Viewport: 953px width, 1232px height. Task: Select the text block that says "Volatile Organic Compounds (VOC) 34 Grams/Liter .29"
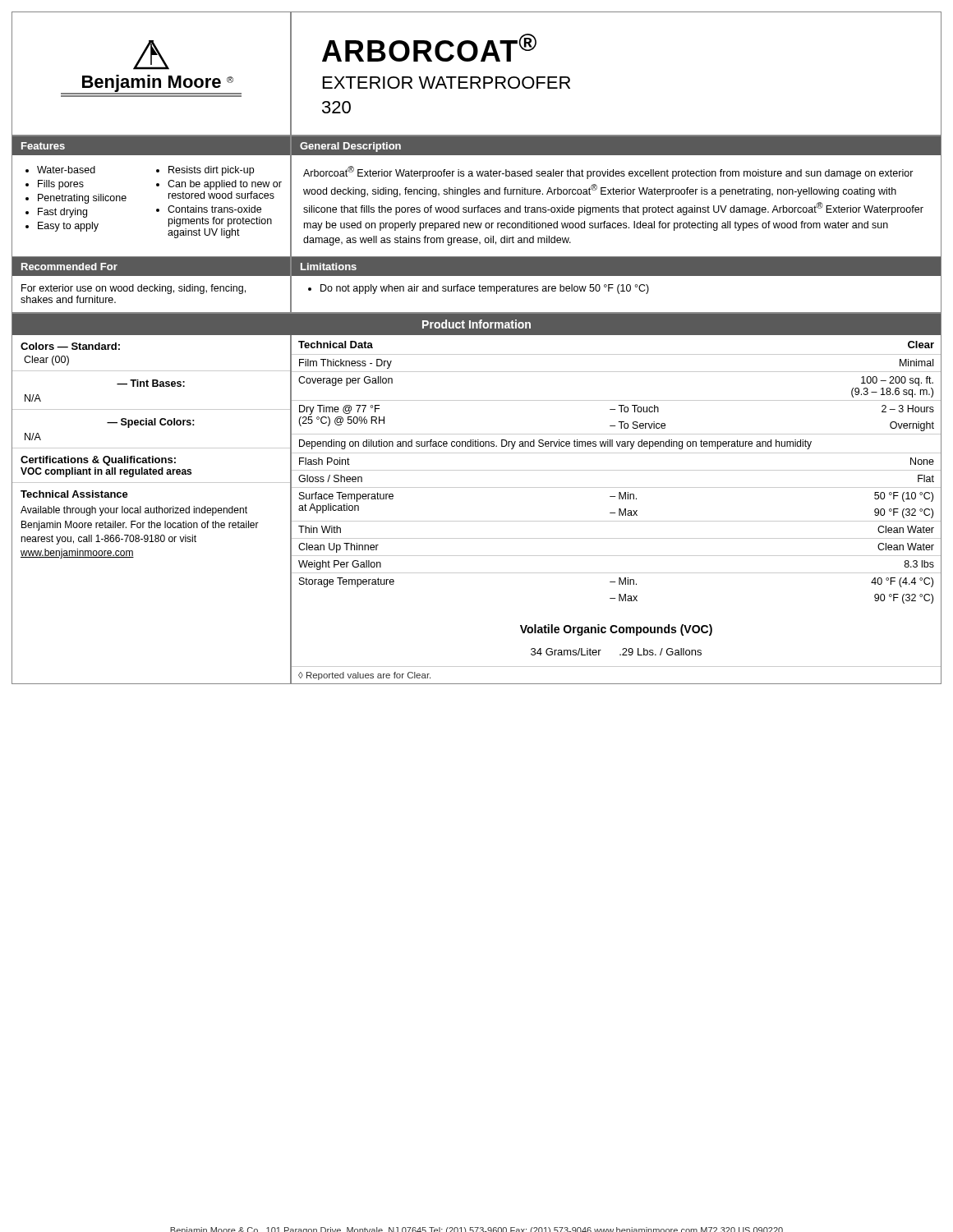[x=616, y=640]
